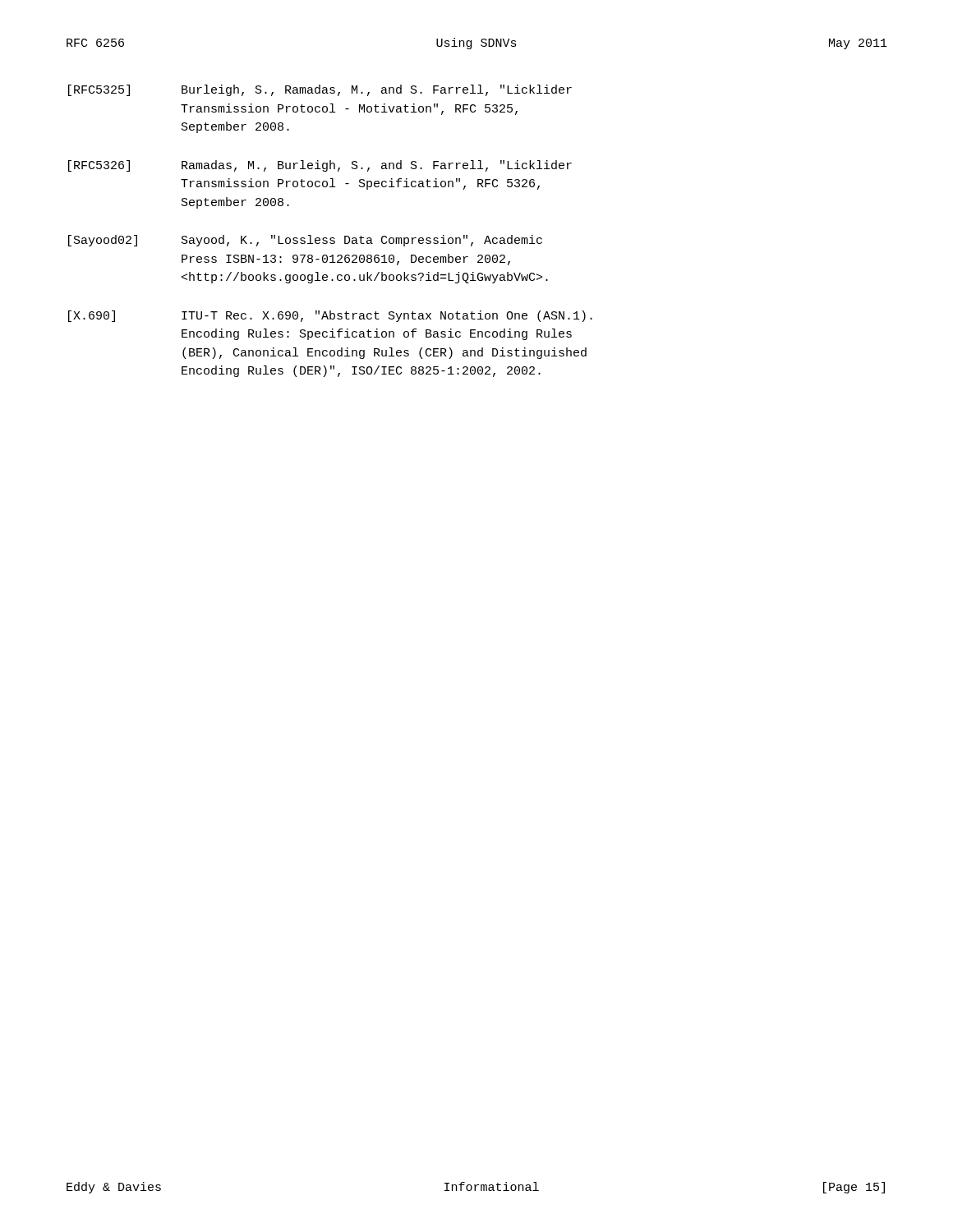Find the text starting "[RFC5325] Burleigh, S., Ramadas, M., and S."
The image size is (953, 1232).
coord(476,110)
